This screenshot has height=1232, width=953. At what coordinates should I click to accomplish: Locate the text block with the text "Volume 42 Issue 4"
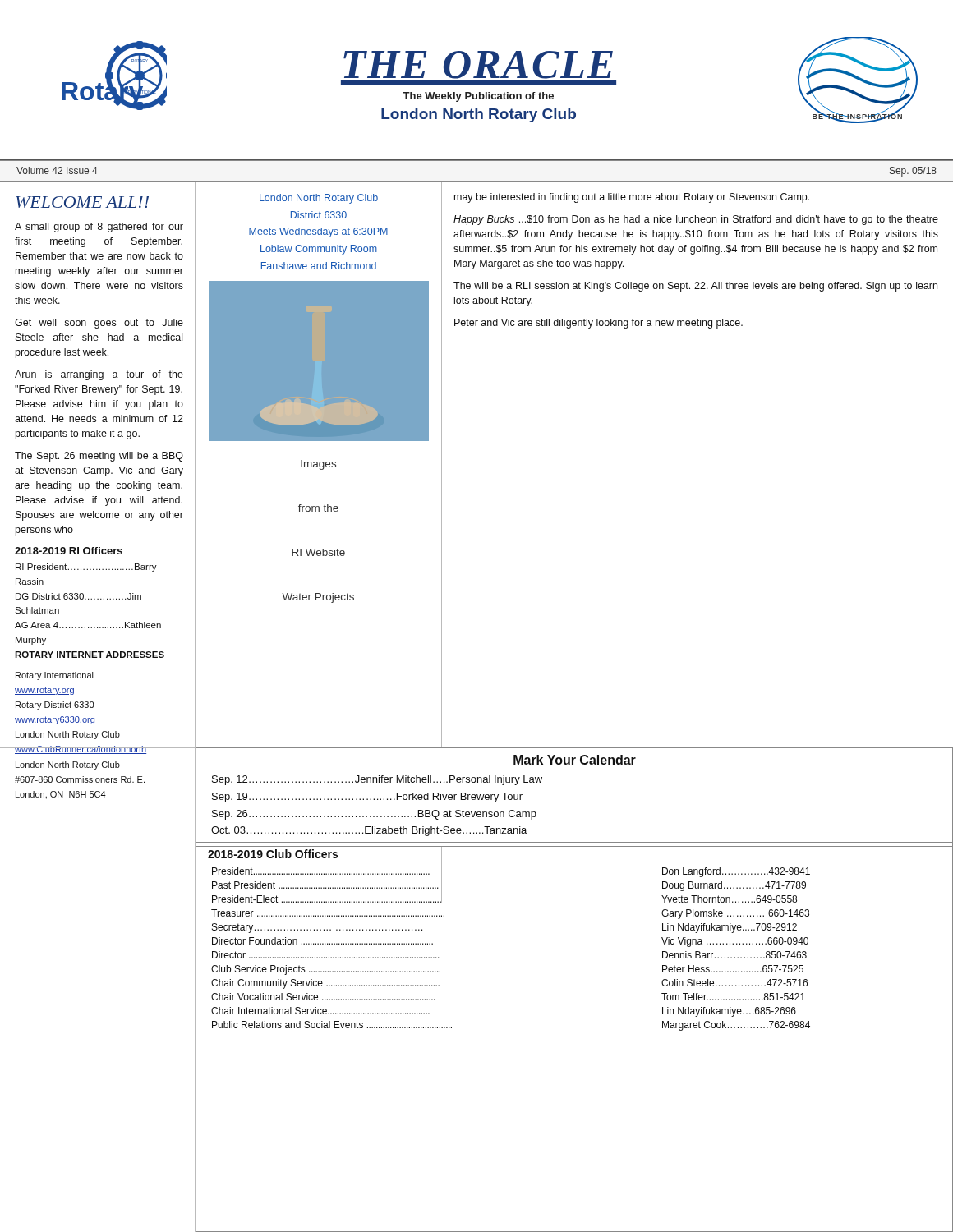click(x=476, y=171)
